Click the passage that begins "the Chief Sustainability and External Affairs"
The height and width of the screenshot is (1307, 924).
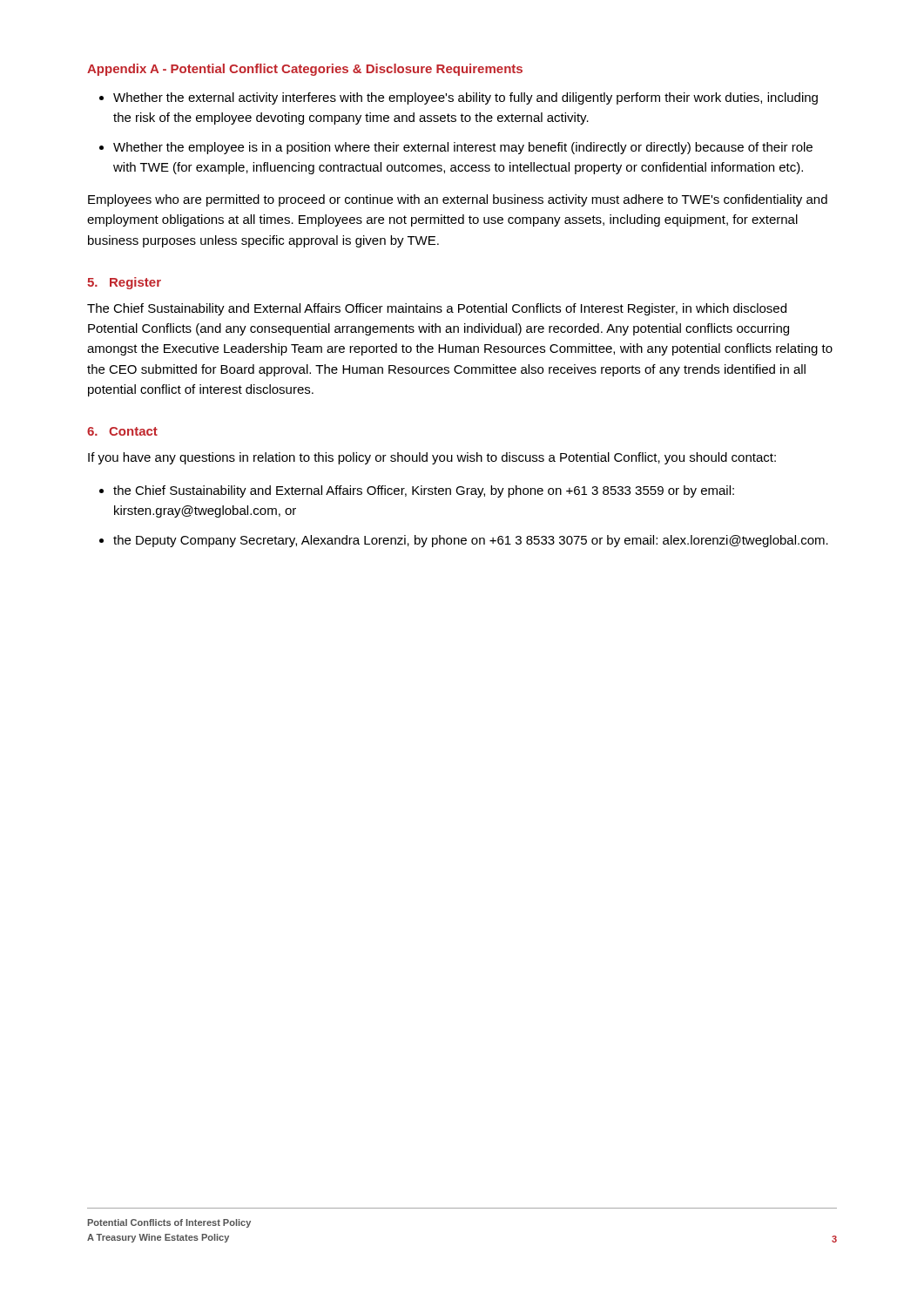[424, 500]
